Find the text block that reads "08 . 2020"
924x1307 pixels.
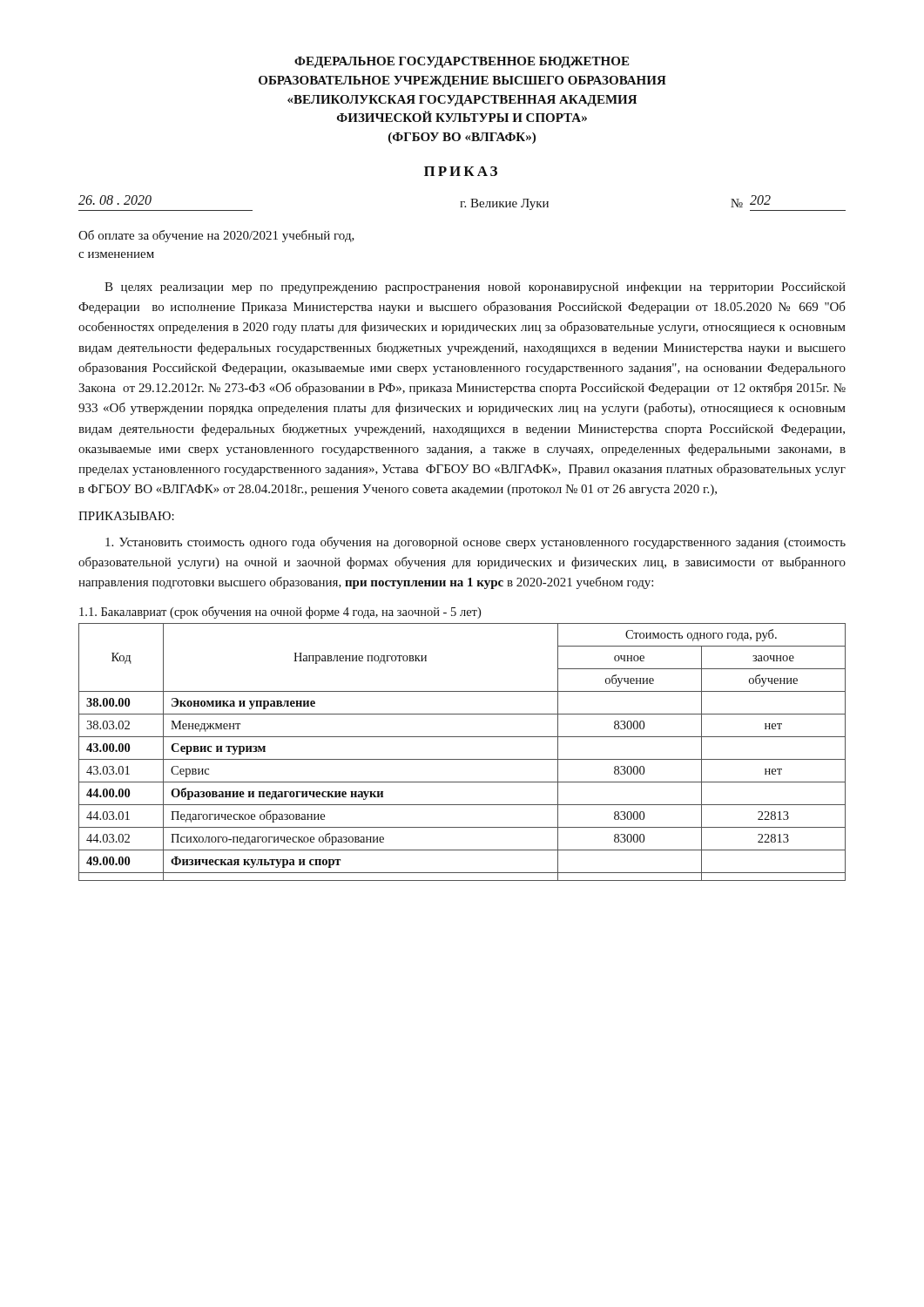point(462,202)
